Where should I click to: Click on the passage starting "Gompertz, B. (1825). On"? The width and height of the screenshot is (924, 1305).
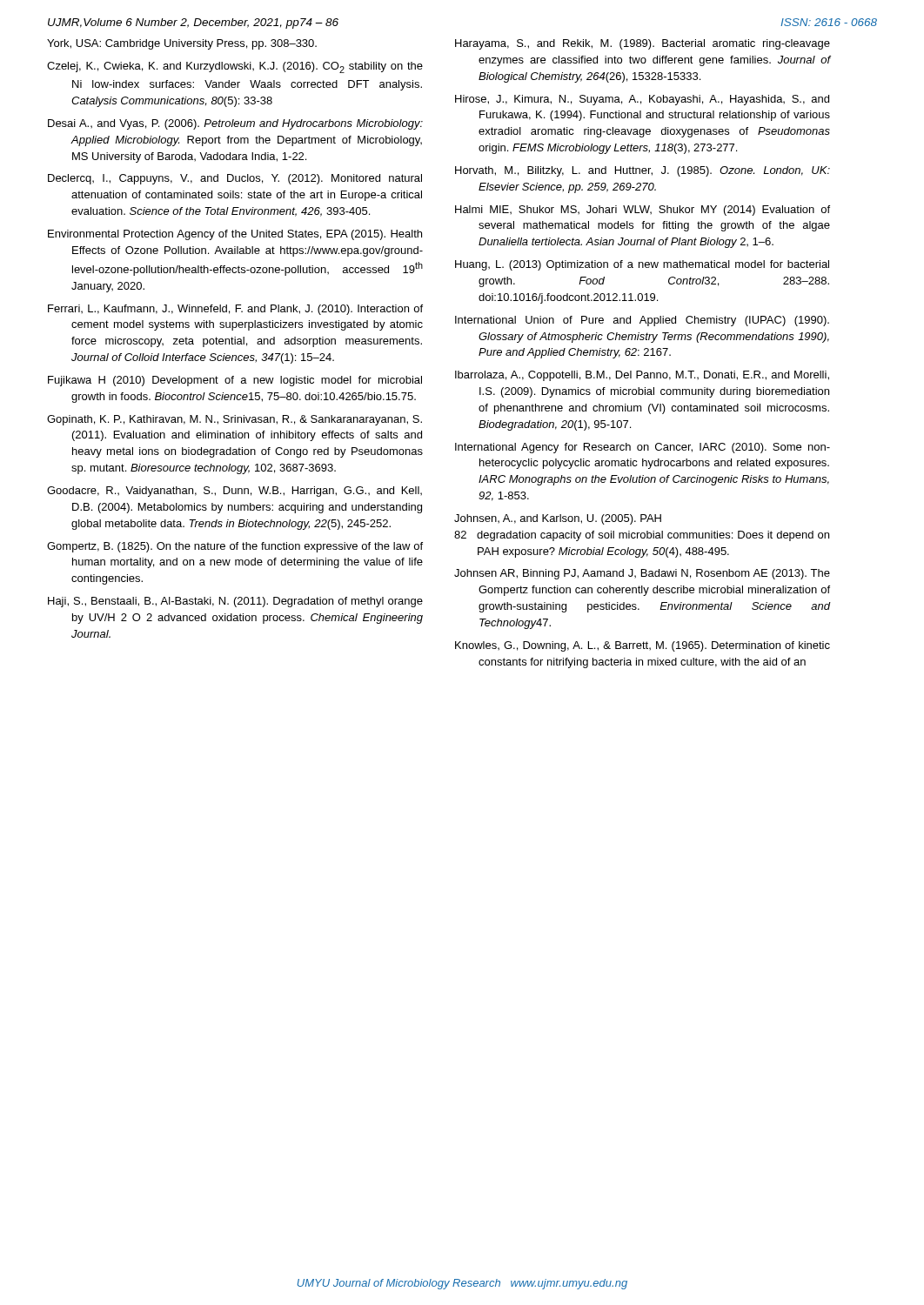coord(235,562)
